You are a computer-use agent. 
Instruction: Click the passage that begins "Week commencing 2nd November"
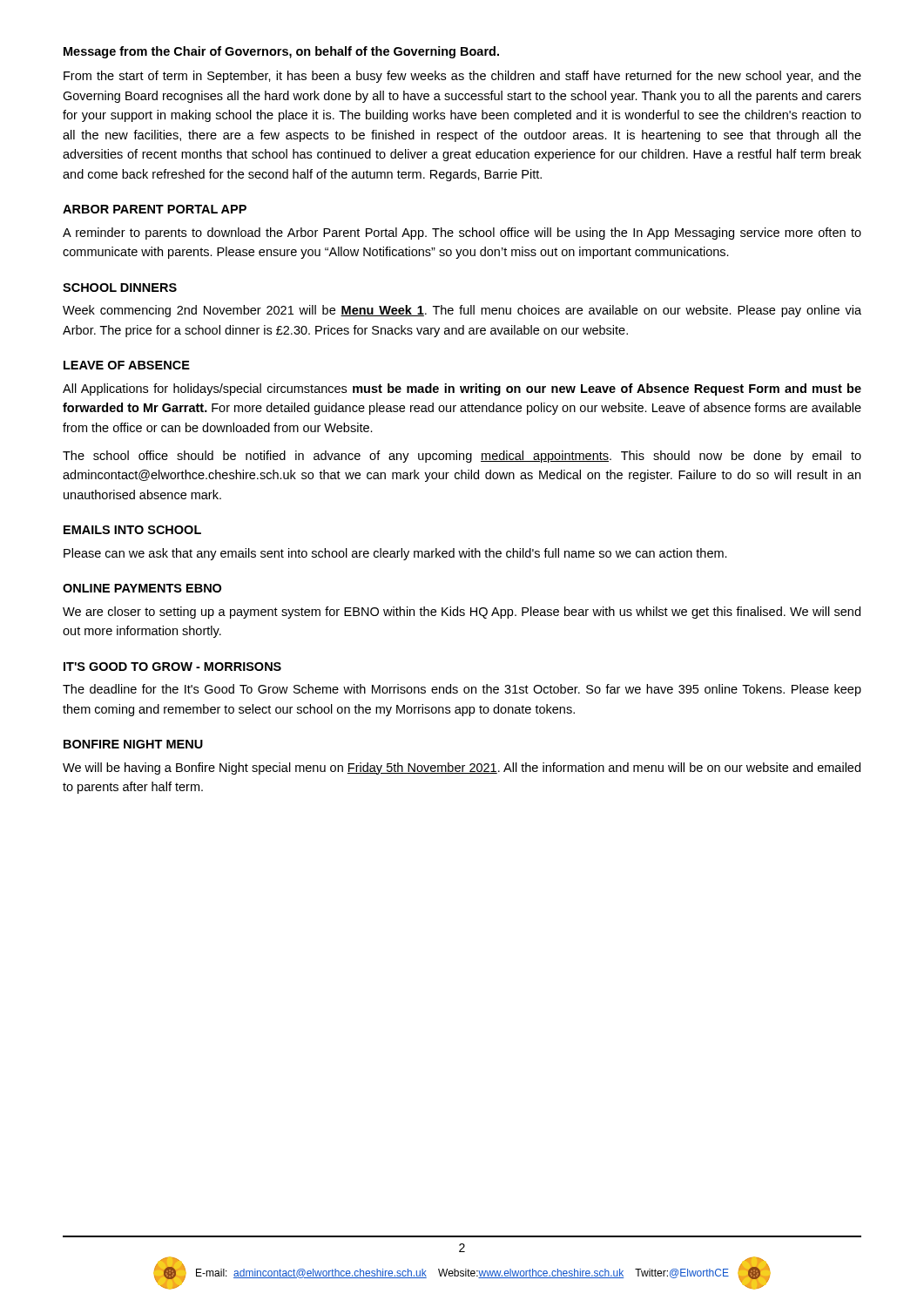pos(462,320)
